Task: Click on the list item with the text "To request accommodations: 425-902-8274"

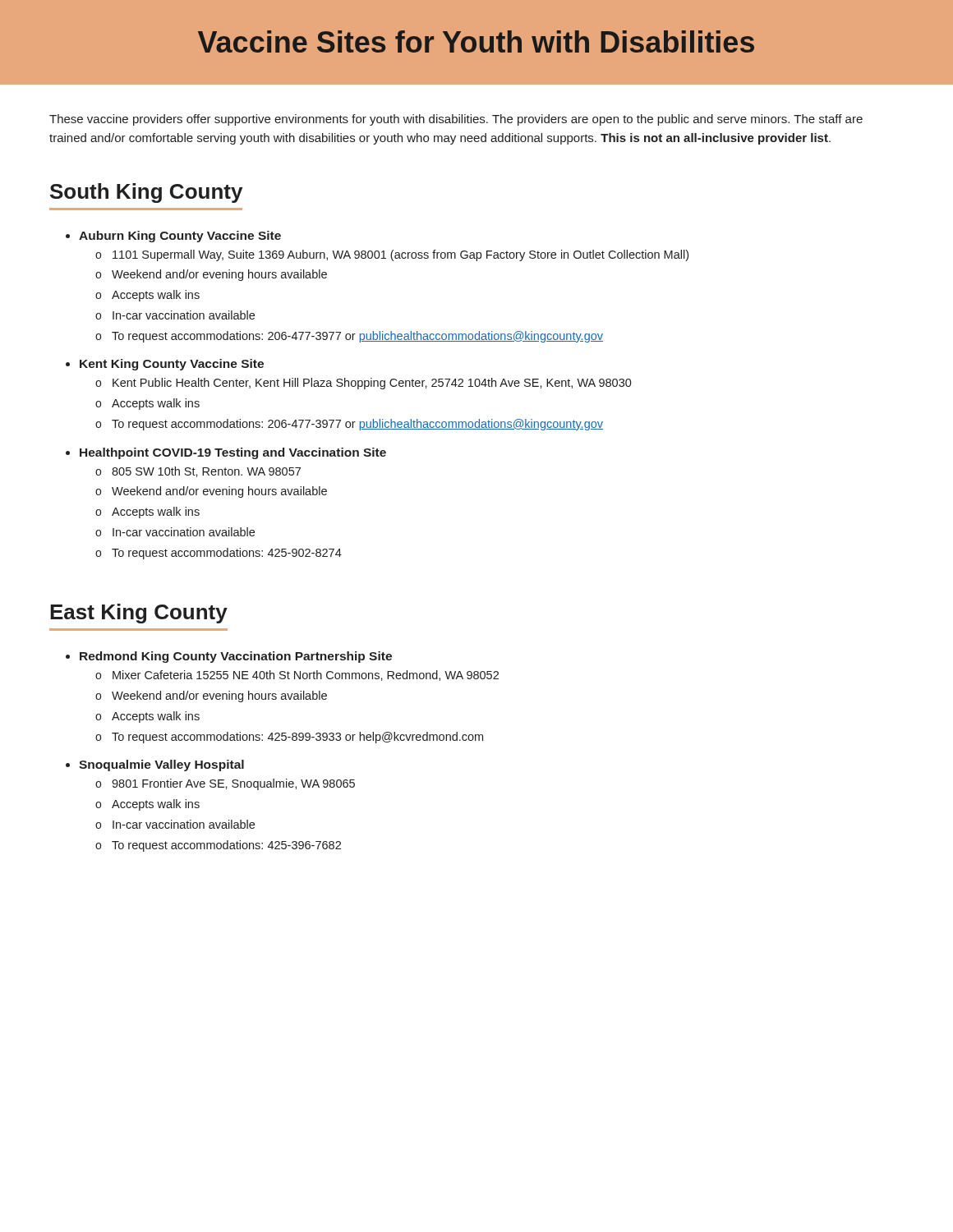Action: click(x=227, y=552)
